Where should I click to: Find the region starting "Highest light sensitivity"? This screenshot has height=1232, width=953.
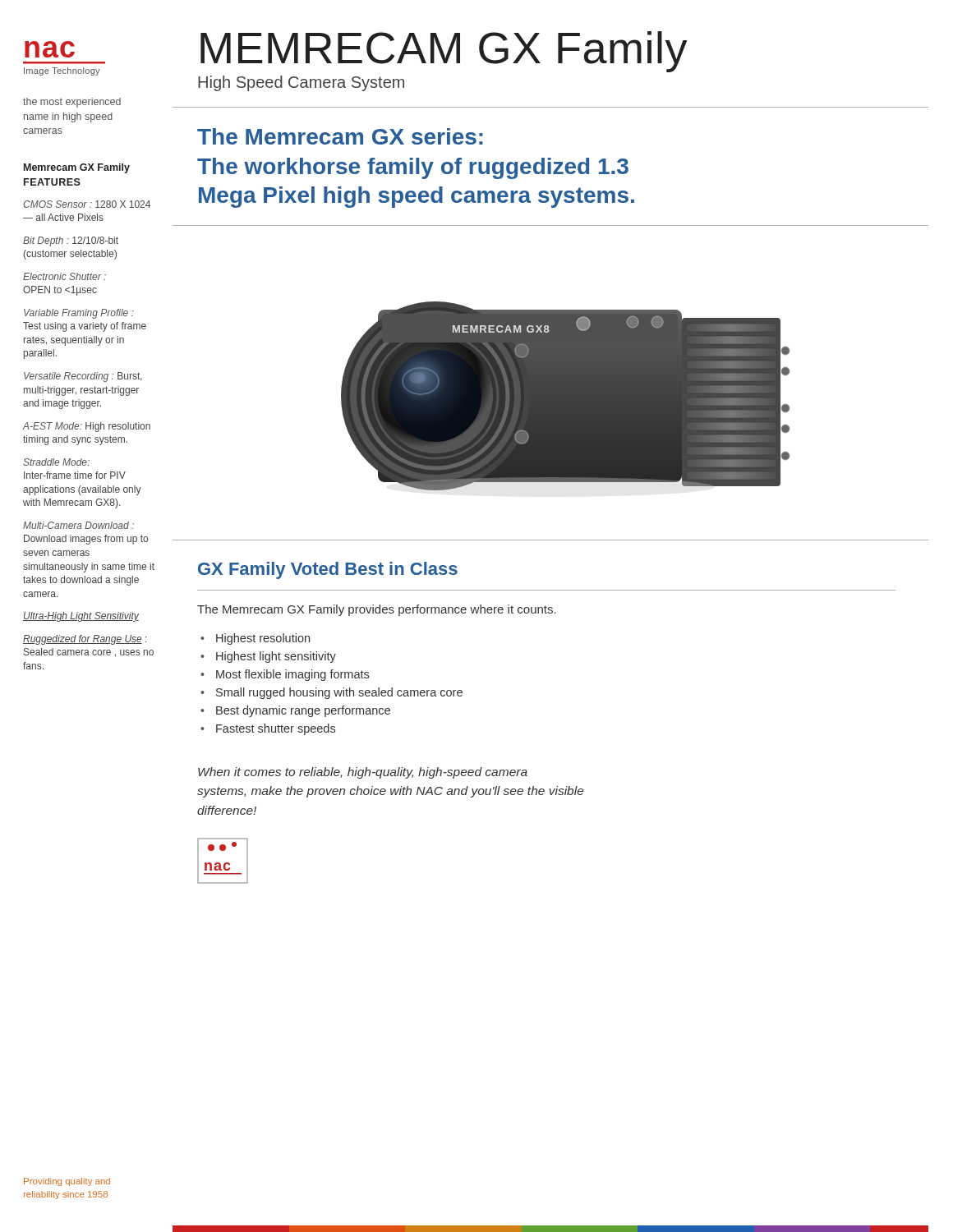(x=276, y=656)
